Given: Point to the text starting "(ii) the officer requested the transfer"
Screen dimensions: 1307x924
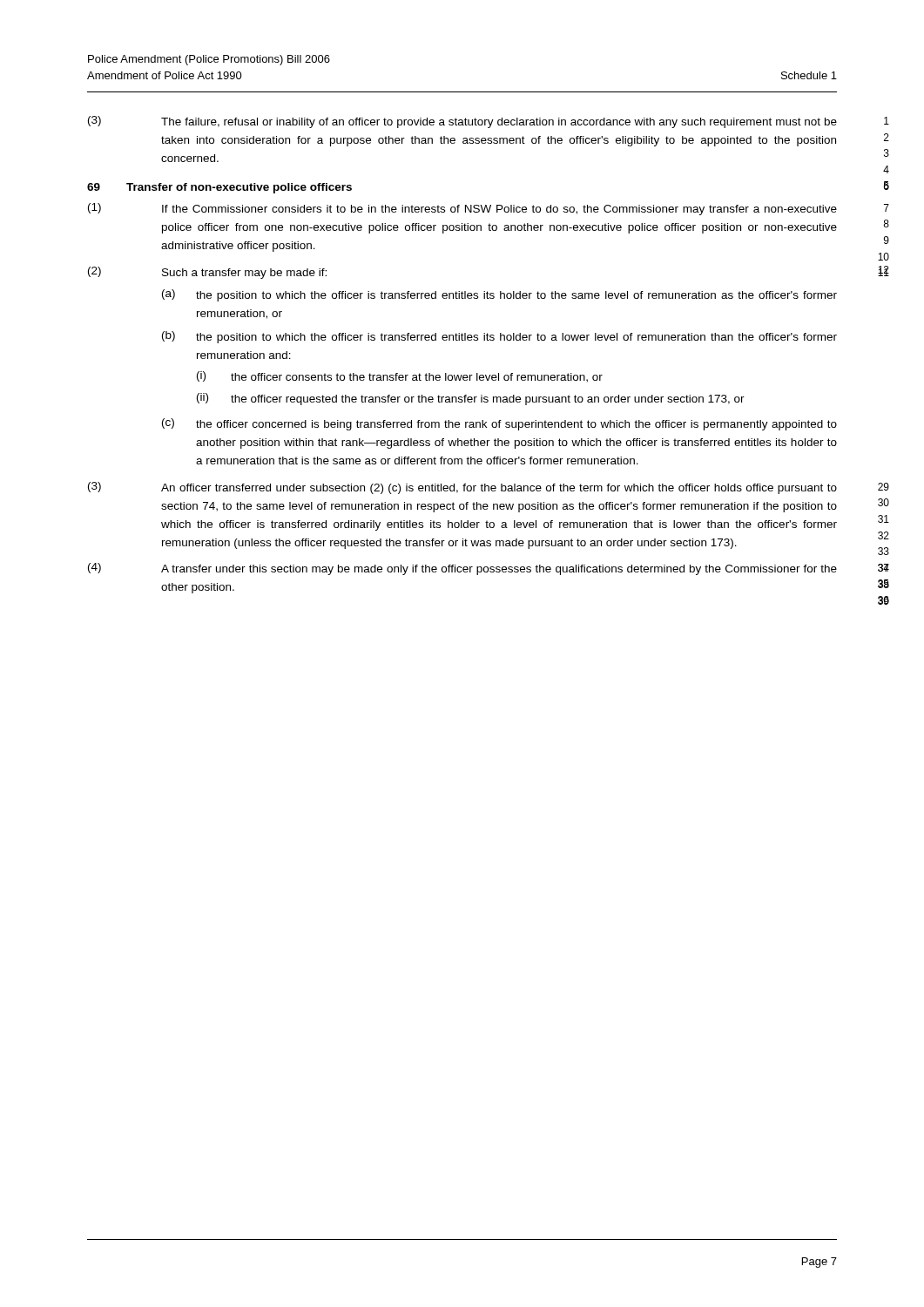Looking at the screenshot, I should coord(516,400).
